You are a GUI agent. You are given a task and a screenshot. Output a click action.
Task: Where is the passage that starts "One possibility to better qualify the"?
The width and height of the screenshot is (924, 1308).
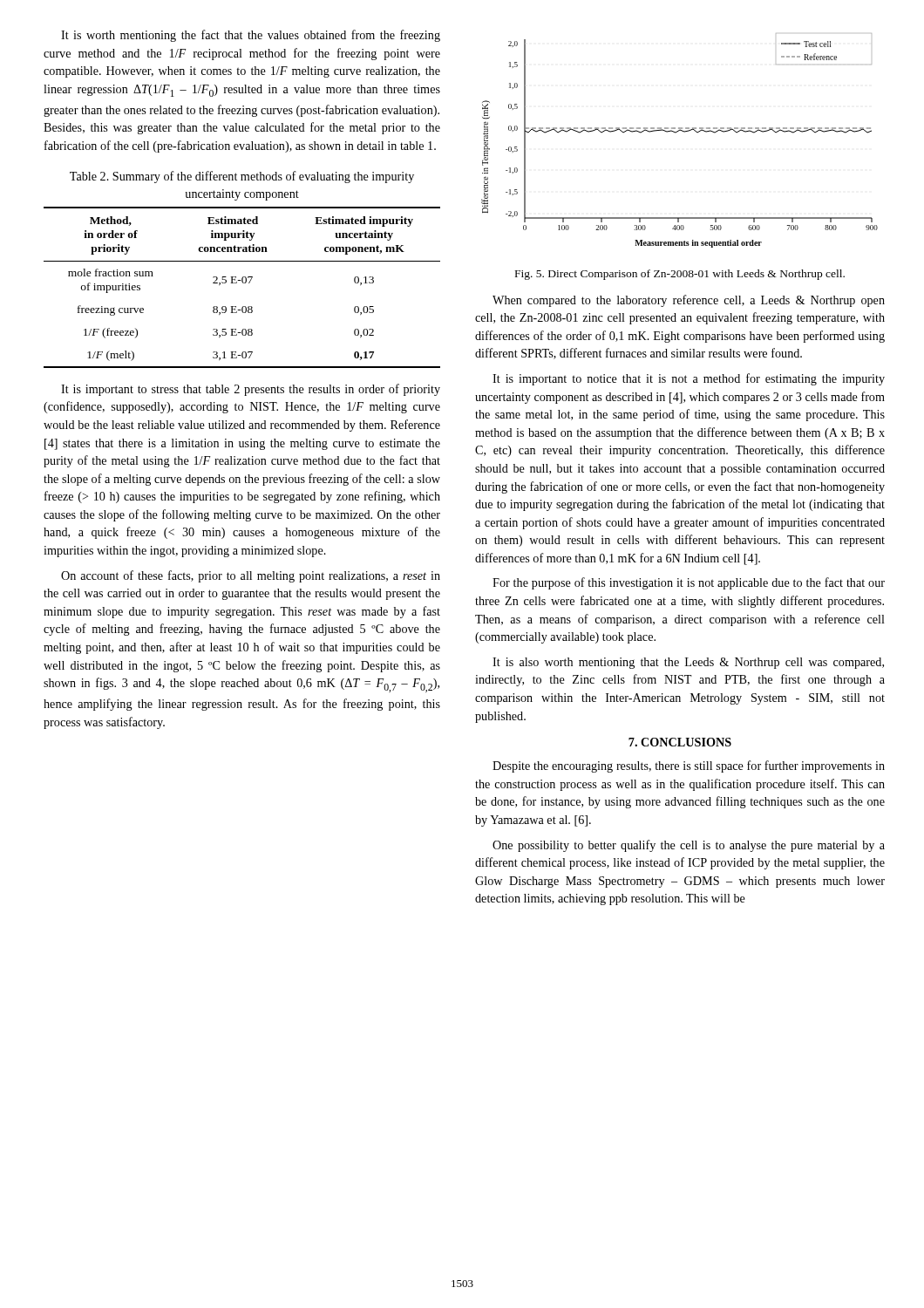pyautogui.click(x=680, y=872)
